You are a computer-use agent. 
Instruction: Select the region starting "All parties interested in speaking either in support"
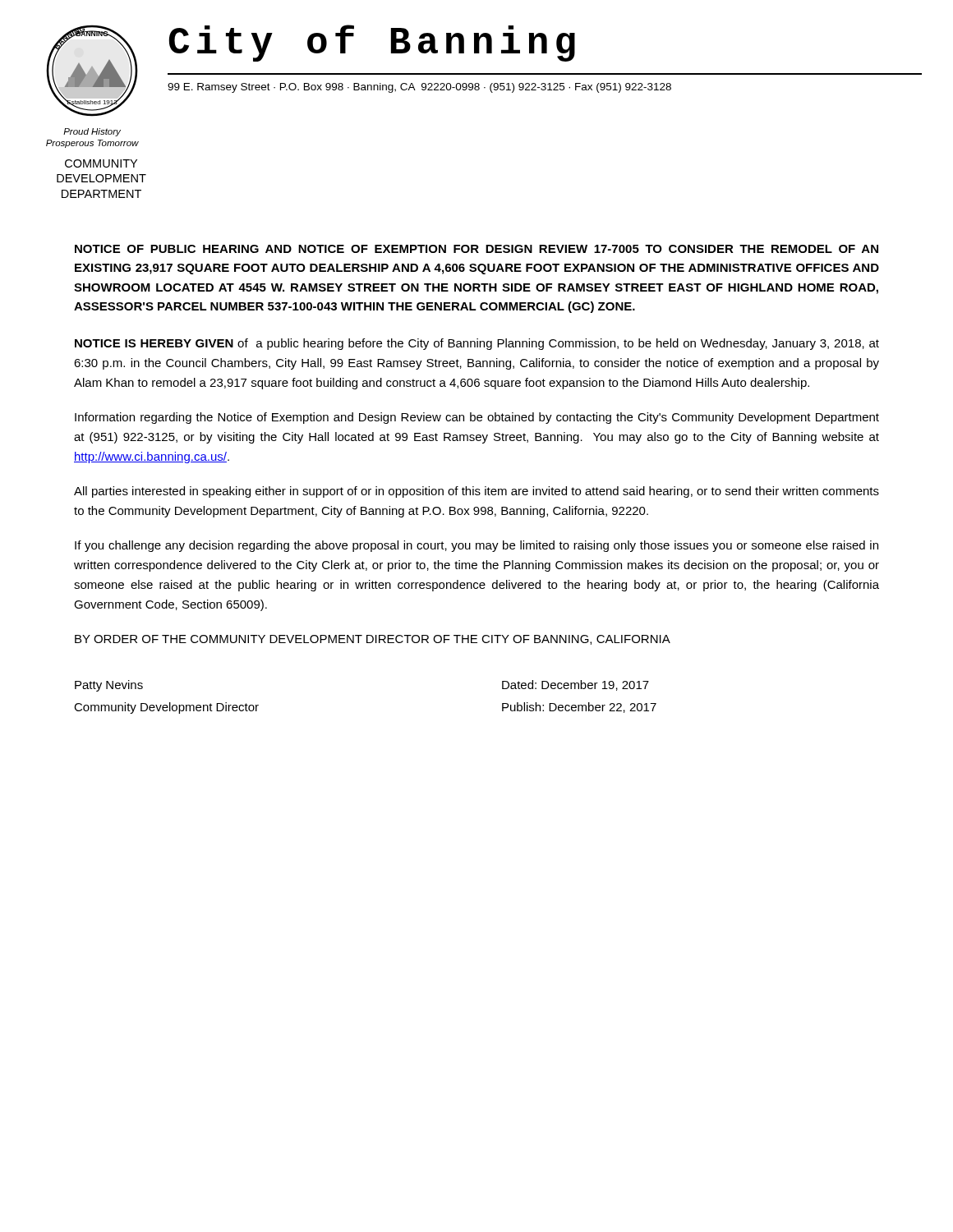pos(476,501)
